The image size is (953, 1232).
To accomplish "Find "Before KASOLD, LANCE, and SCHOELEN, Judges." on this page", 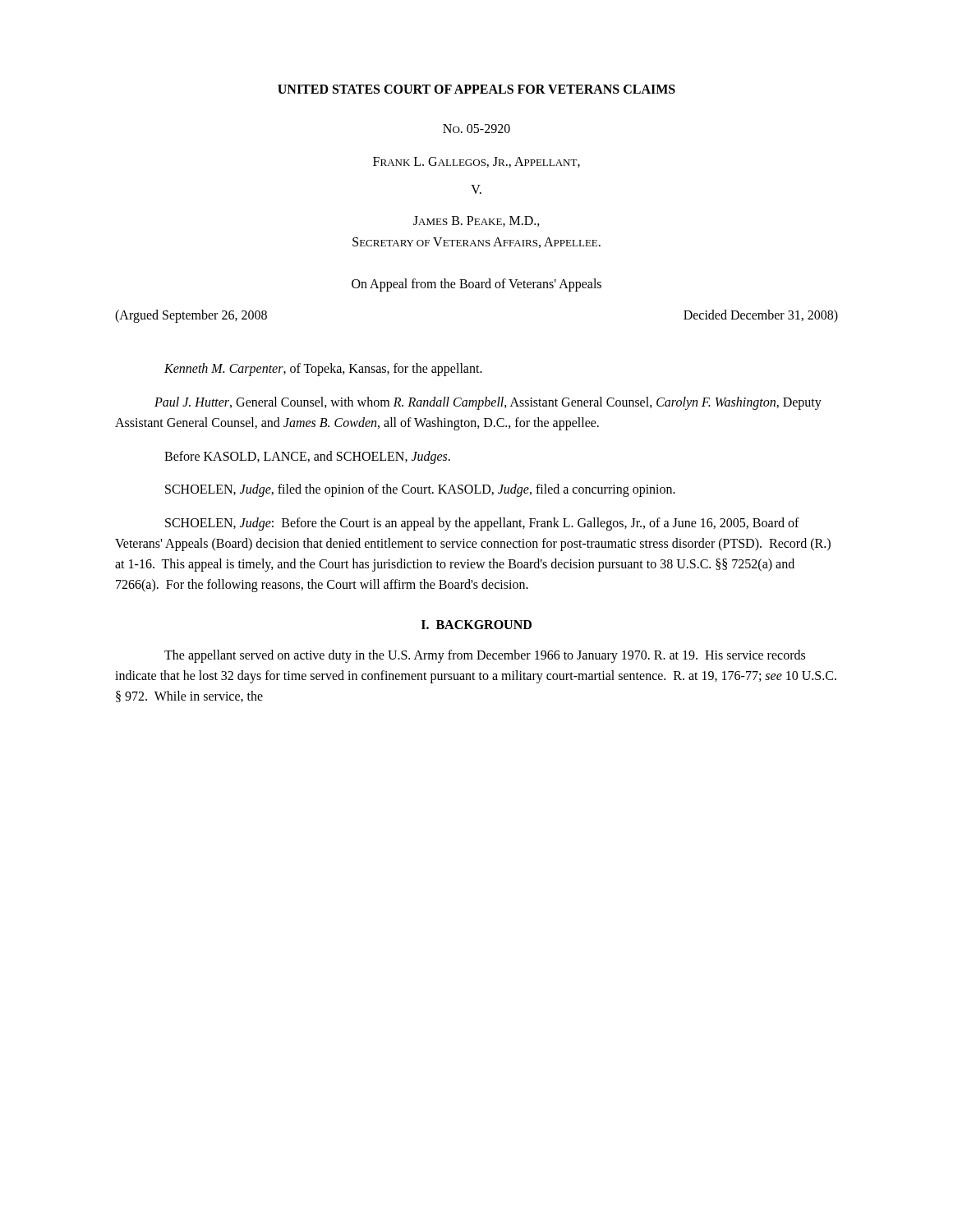I will pos(308,456).
